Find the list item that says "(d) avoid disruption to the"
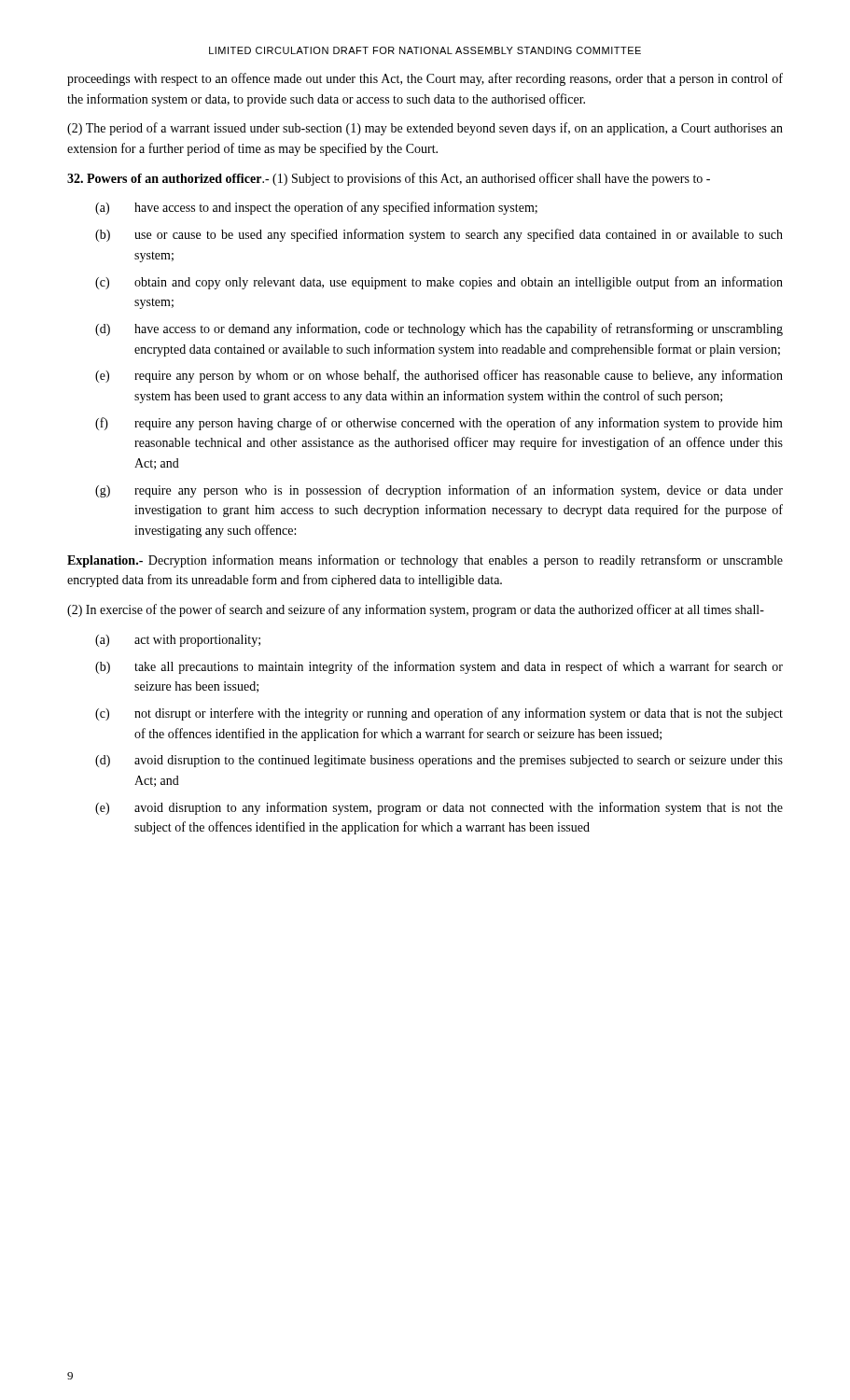 (439, 771)
